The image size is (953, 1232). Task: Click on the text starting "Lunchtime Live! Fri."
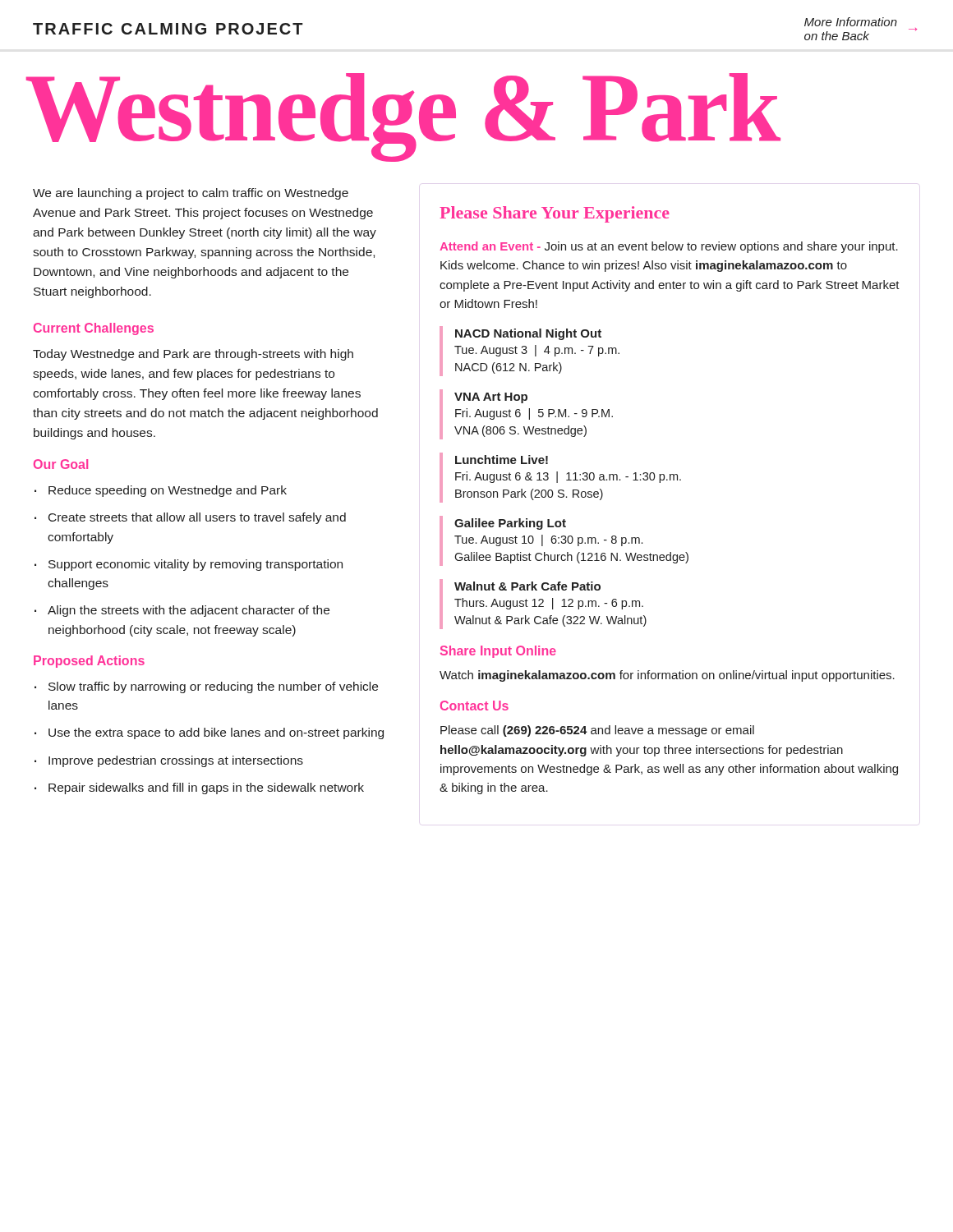pyautogui.click(x=677, y=478)
